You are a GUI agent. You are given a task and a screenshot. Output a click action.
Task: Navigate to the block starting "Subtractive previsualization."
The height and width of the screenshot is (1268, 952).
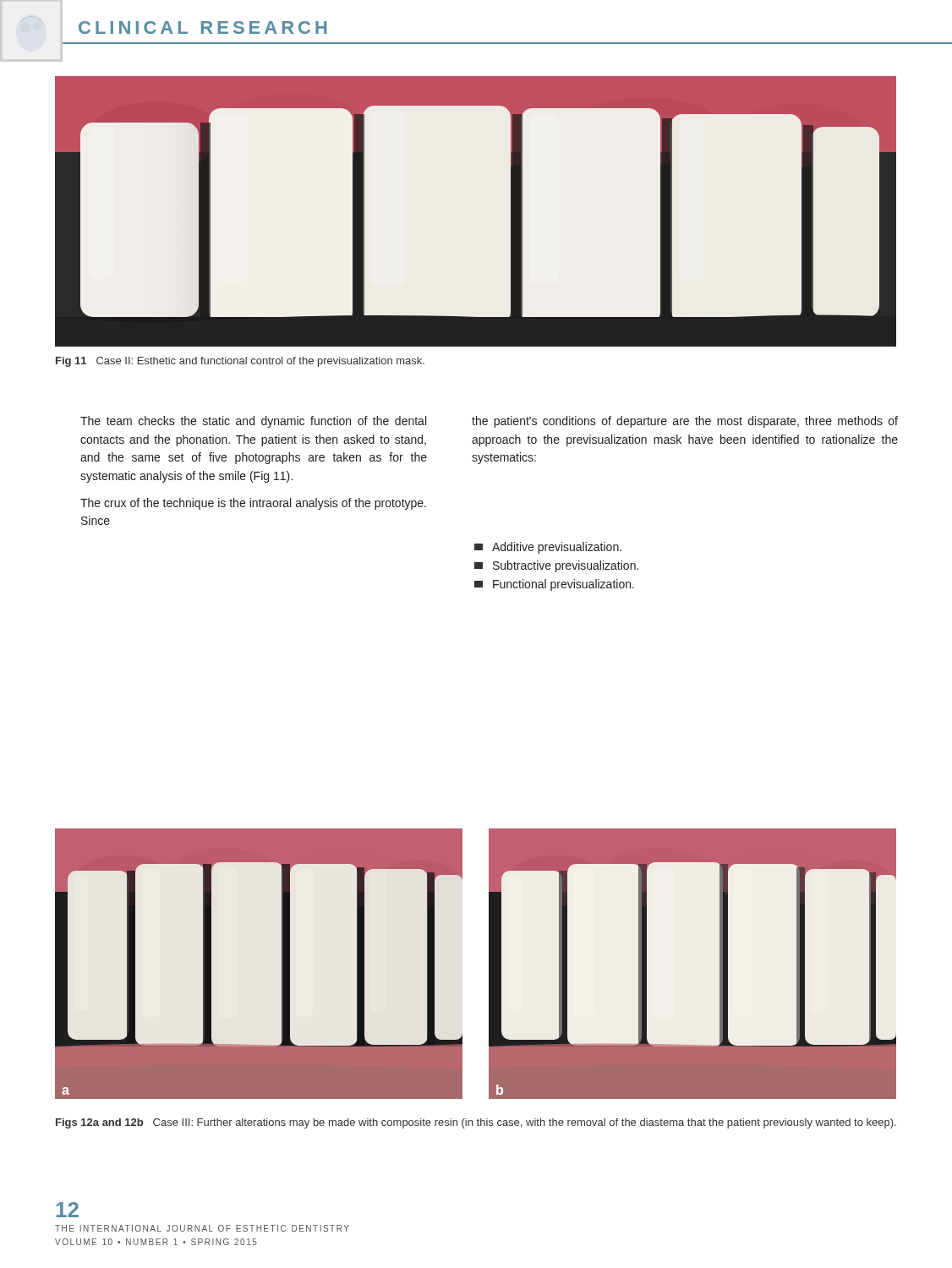click(556, 566)
